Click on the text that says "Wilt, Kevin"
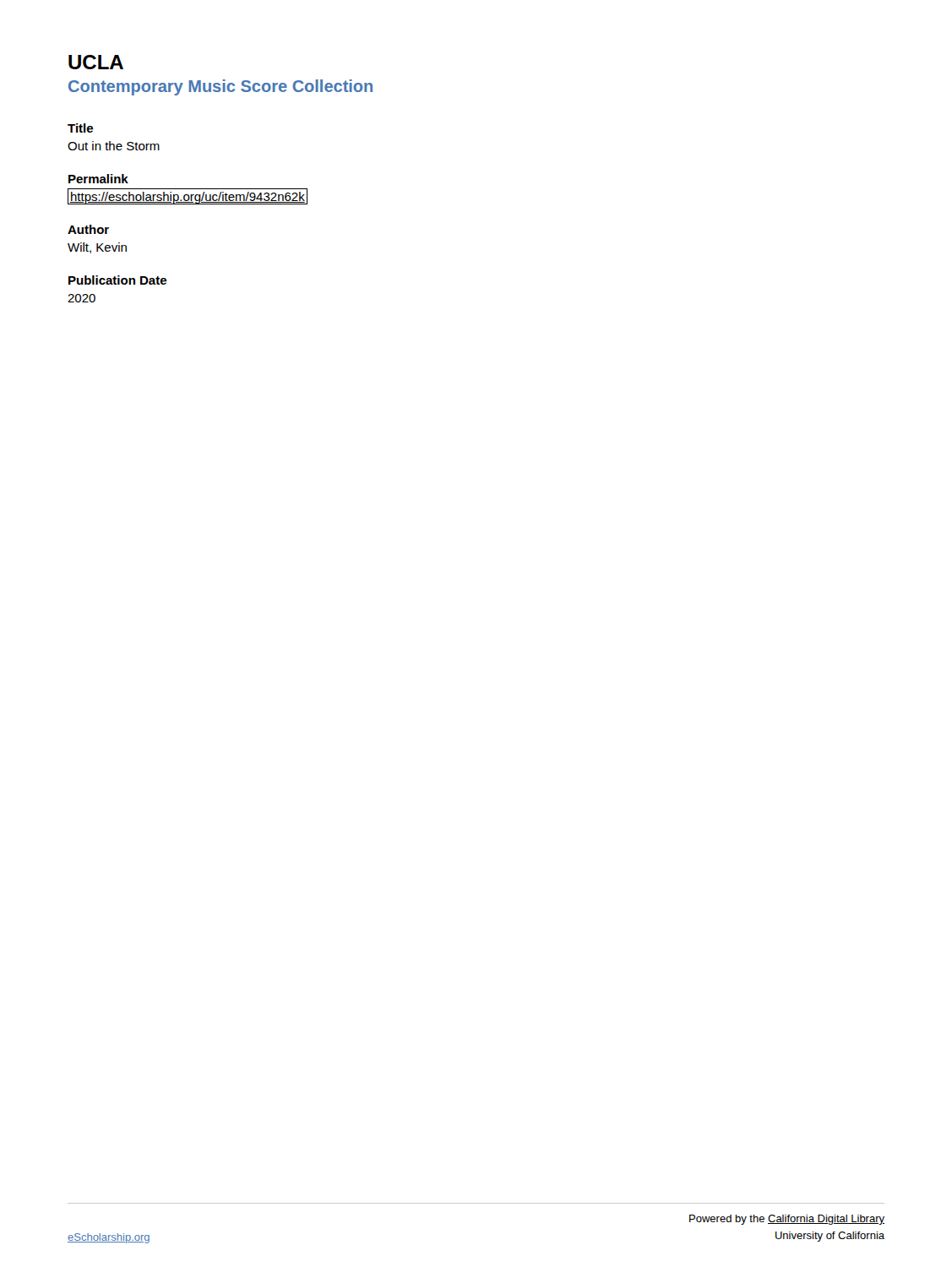Screen dimensions: 1267x952 click(x=97, y=248)
